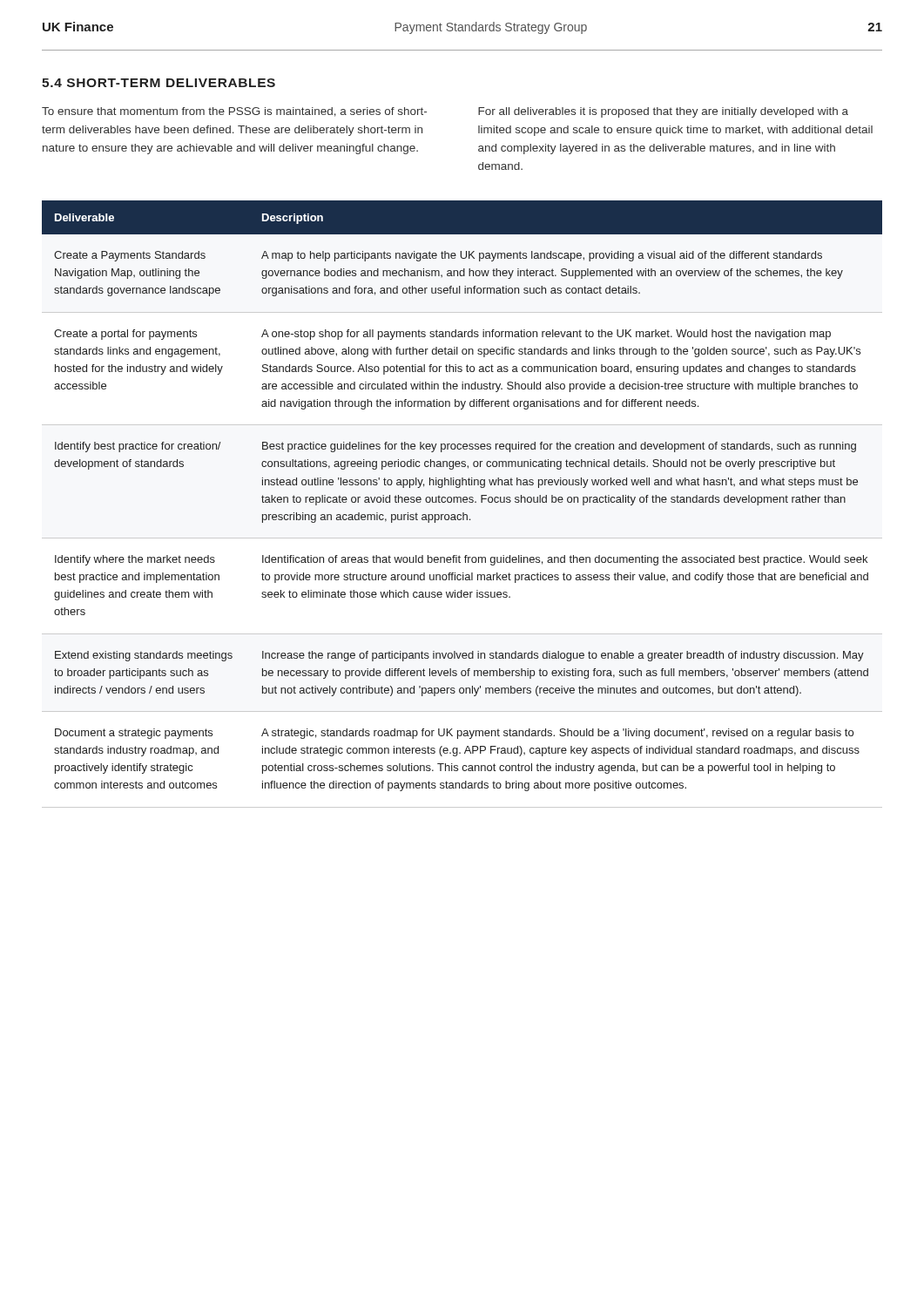The height and width of the screenshot is (1307, 924).
Task: Locate the text block starting "For all deliverables it is proposed that they"
Action: [675, 138]
